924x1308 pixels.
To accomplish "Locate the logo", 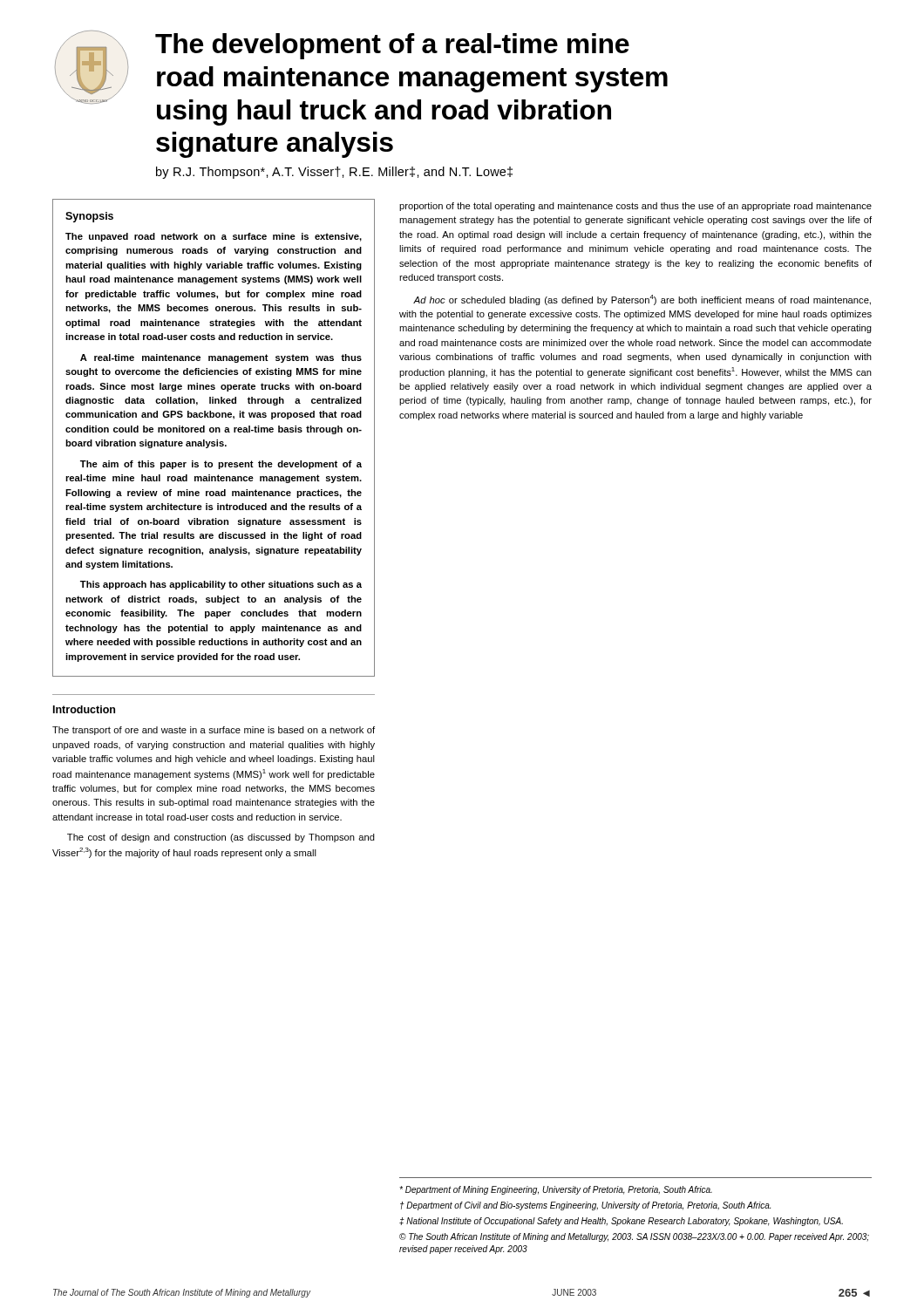I will pos(92,67).
